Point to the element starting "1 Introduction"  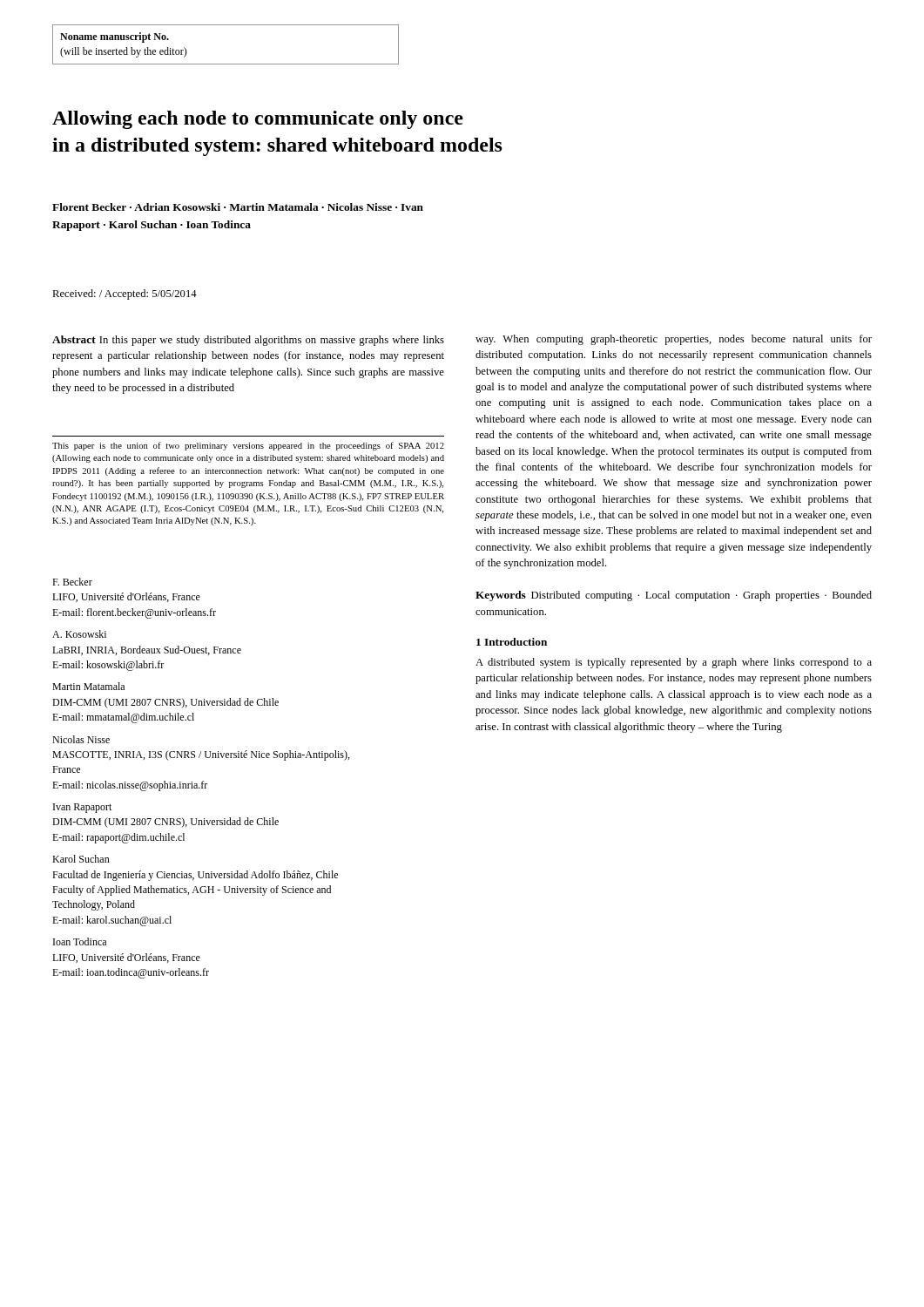511,642
